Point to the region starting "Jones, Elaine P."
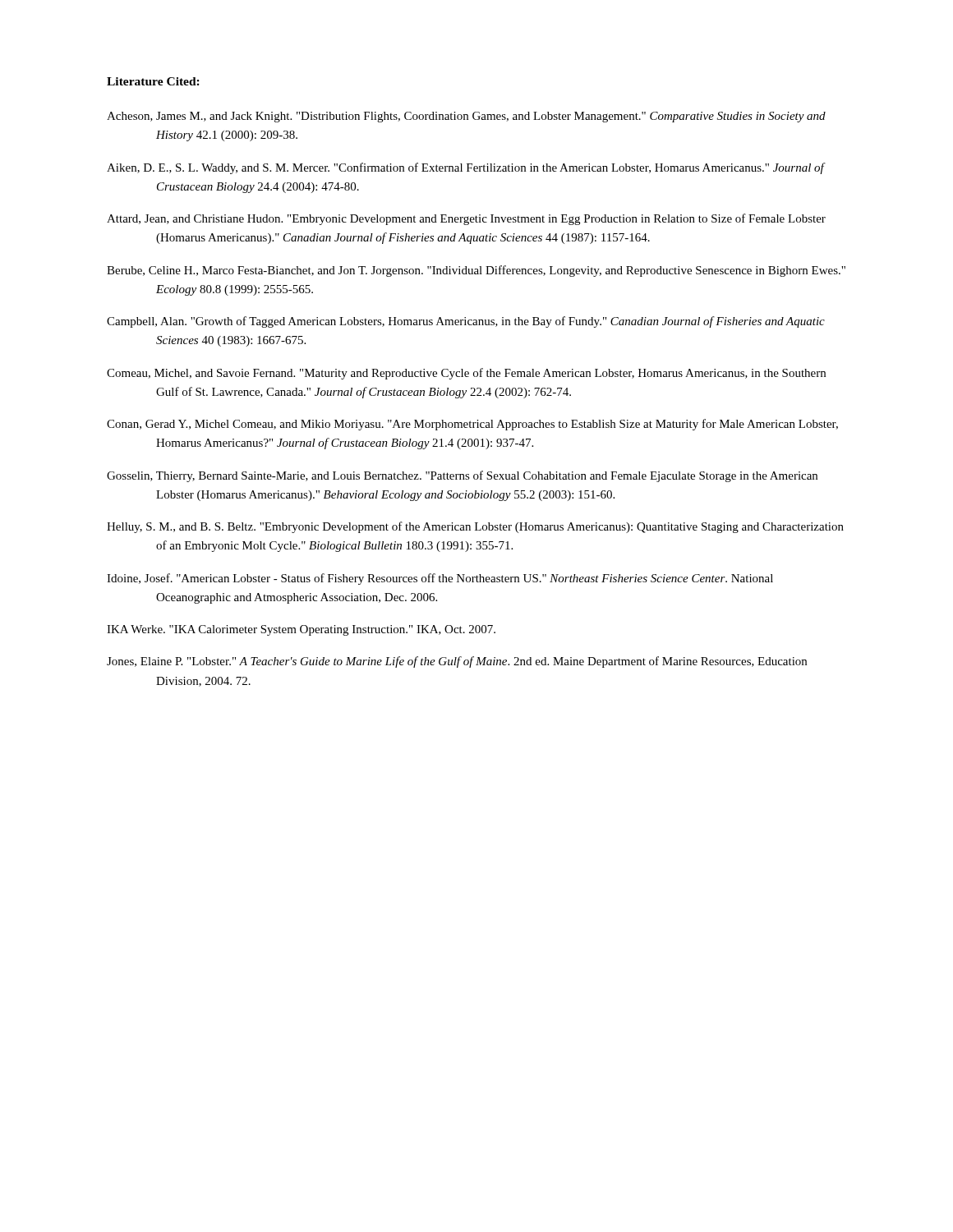The height and width of the screenshot is (1232, 953). (457, 671)
